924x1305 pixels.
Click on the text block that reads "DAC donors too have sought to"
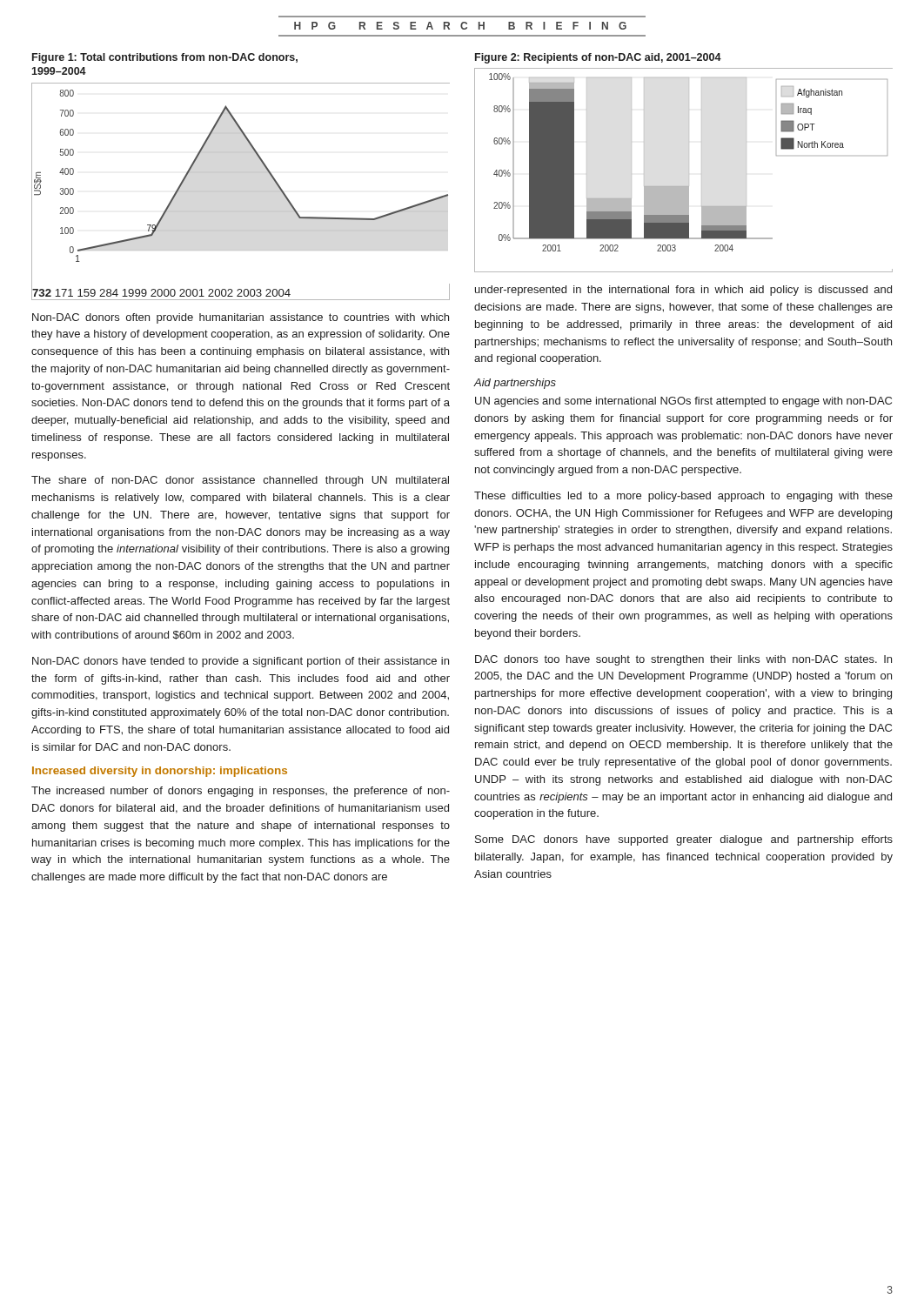tap(683, 736)
